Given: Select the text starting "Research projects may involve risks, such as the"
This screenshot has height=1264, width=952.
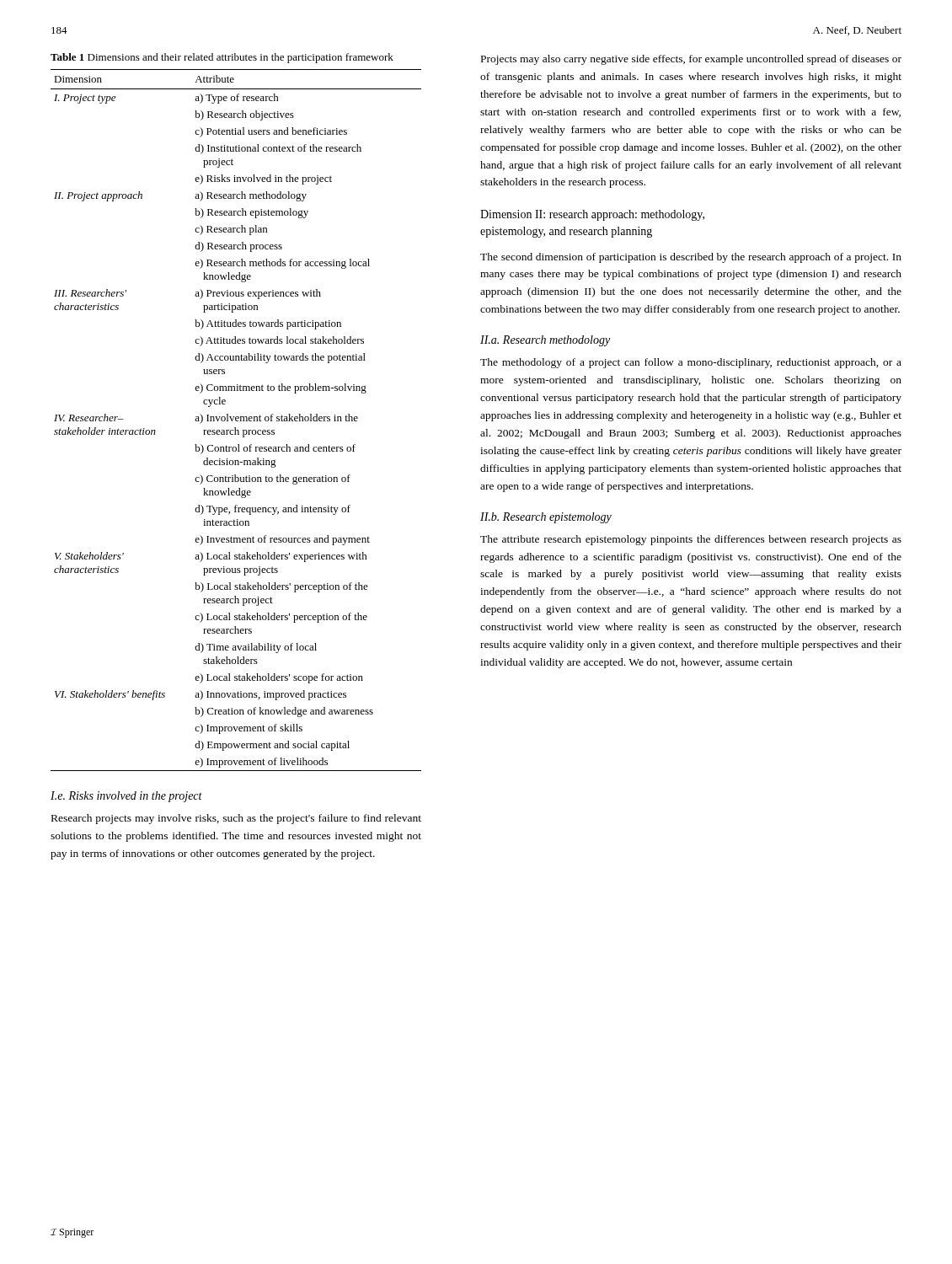Looking at the screenshot, I should (236, 835).
